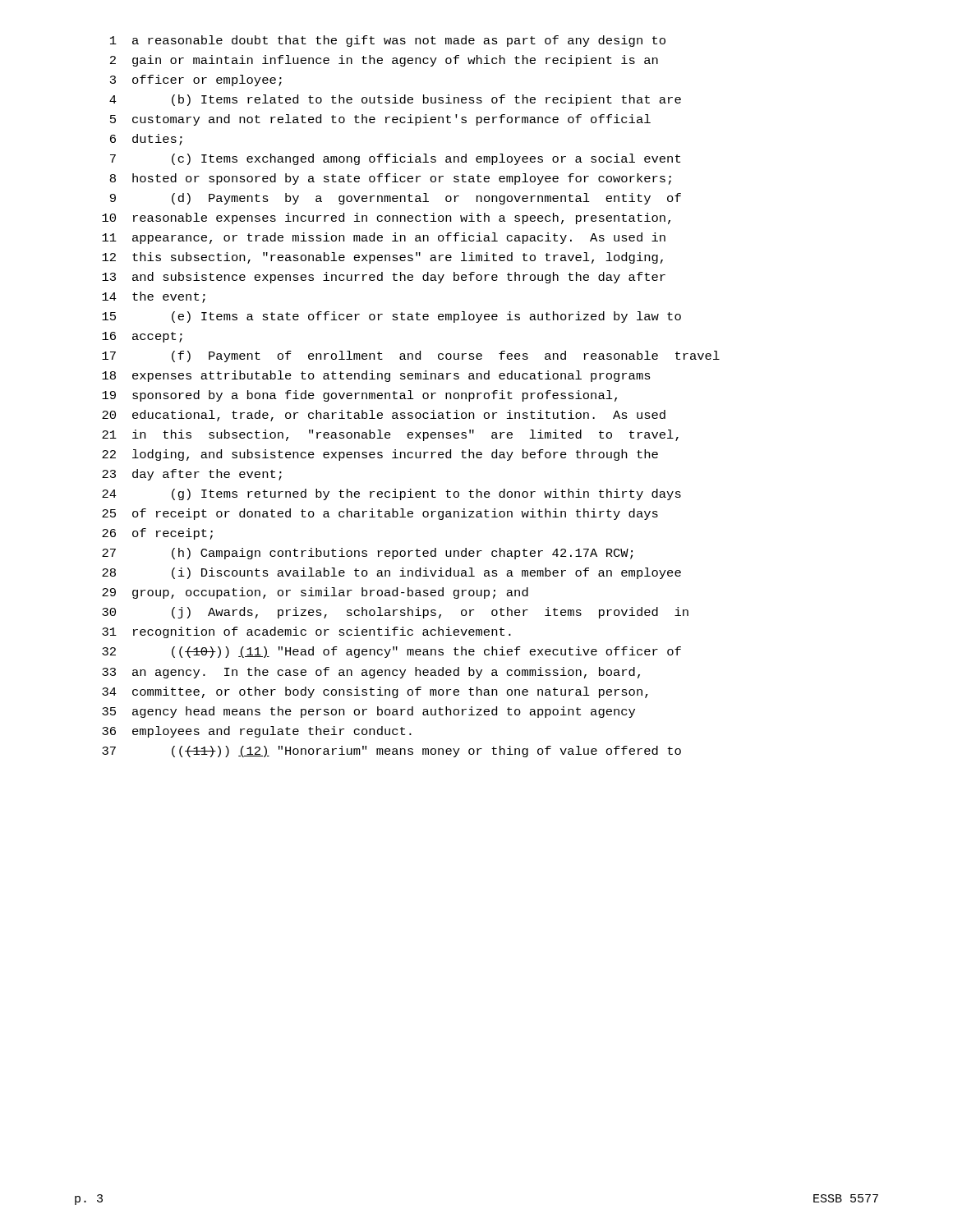Image resolution: width=953 pixels, height=1232 pixels.
Task: Find the region starting "30 (j) Awards,"
Action: coord(476,623)
